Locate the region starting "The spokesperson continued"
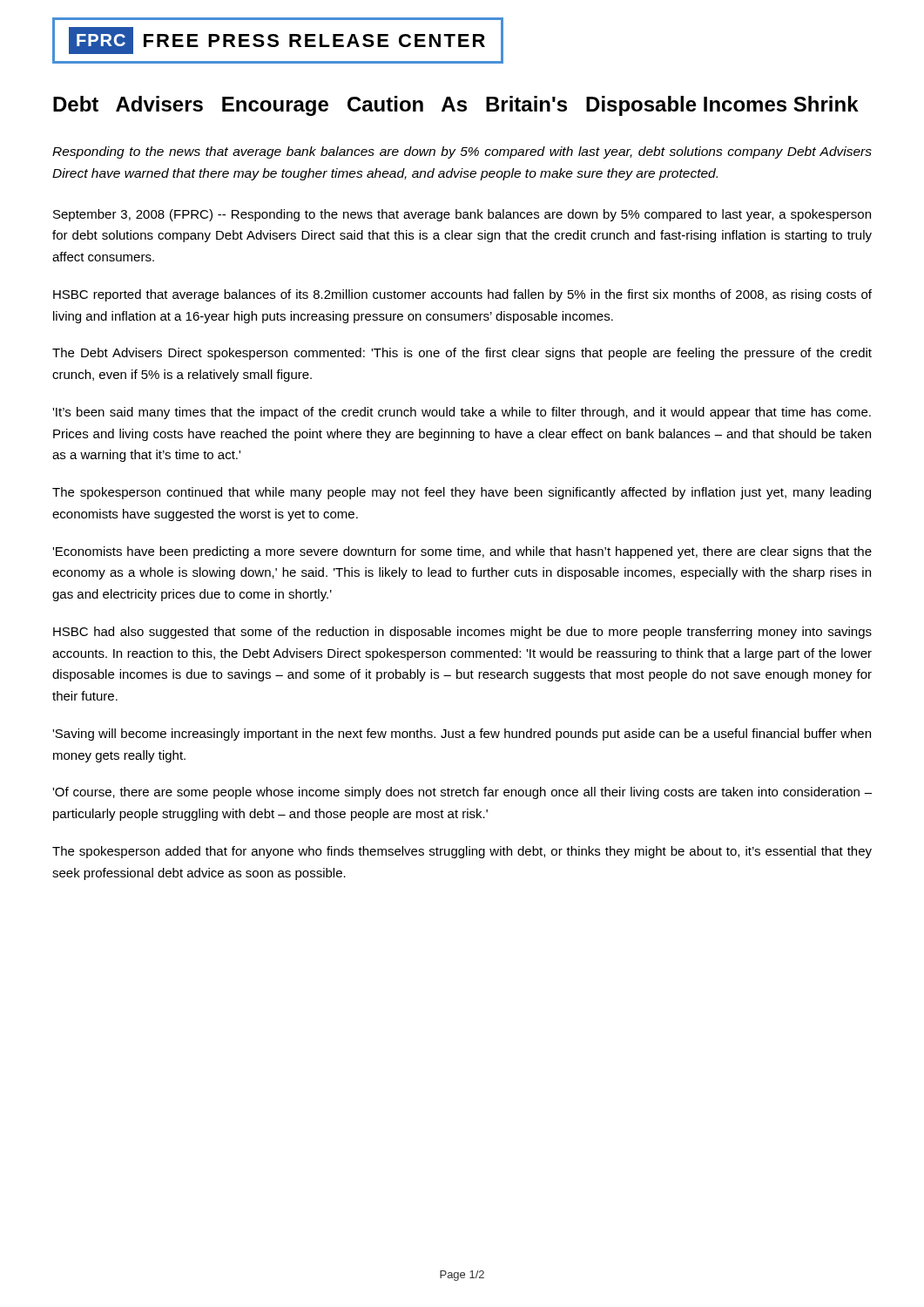Screen dimensions: 1307x924 tap(462, 503)
